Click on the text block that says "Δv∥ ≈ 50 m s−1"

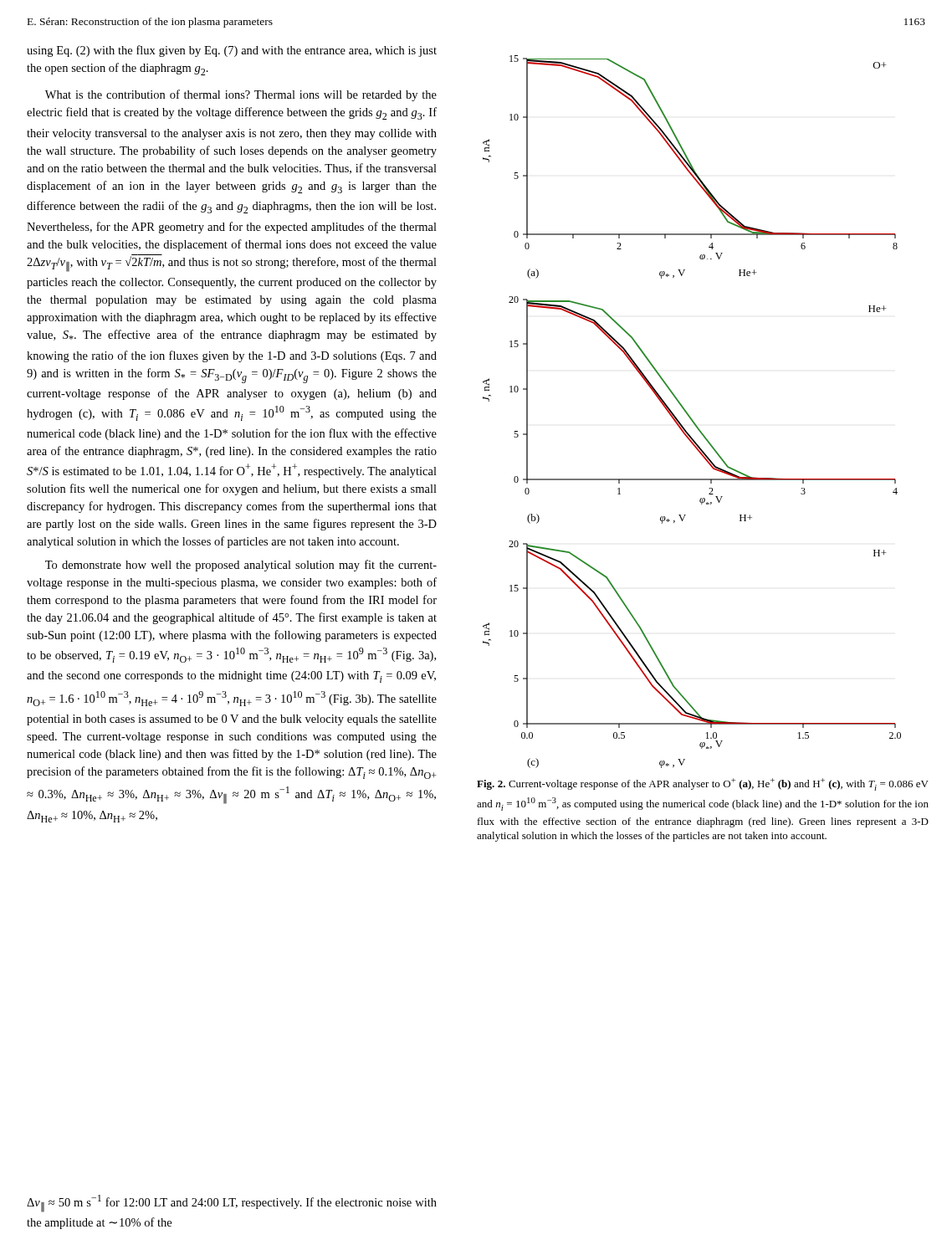[232, 1211]
